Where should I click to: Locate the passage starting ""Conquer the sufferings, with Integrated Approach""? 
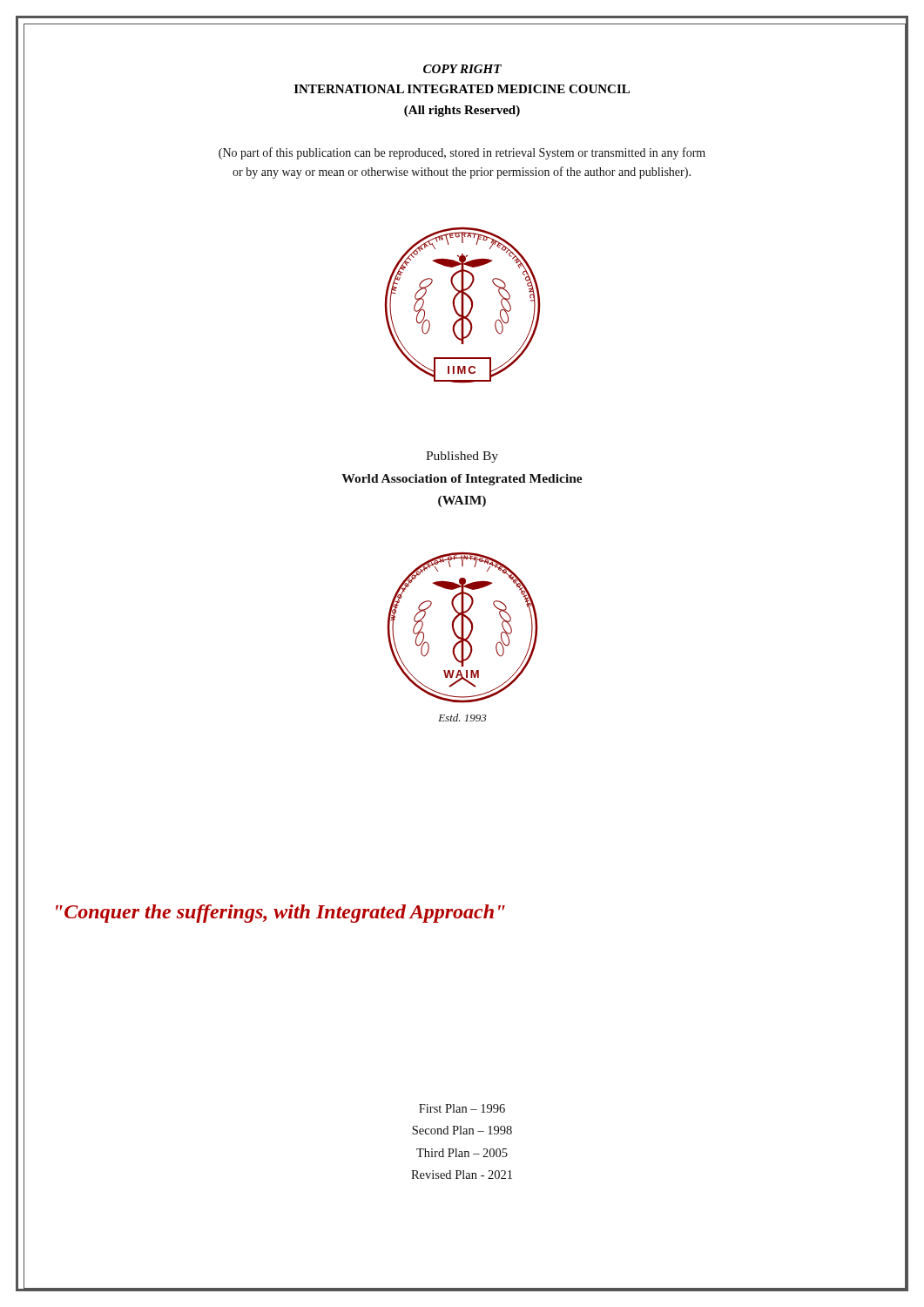tap(279, 911)
